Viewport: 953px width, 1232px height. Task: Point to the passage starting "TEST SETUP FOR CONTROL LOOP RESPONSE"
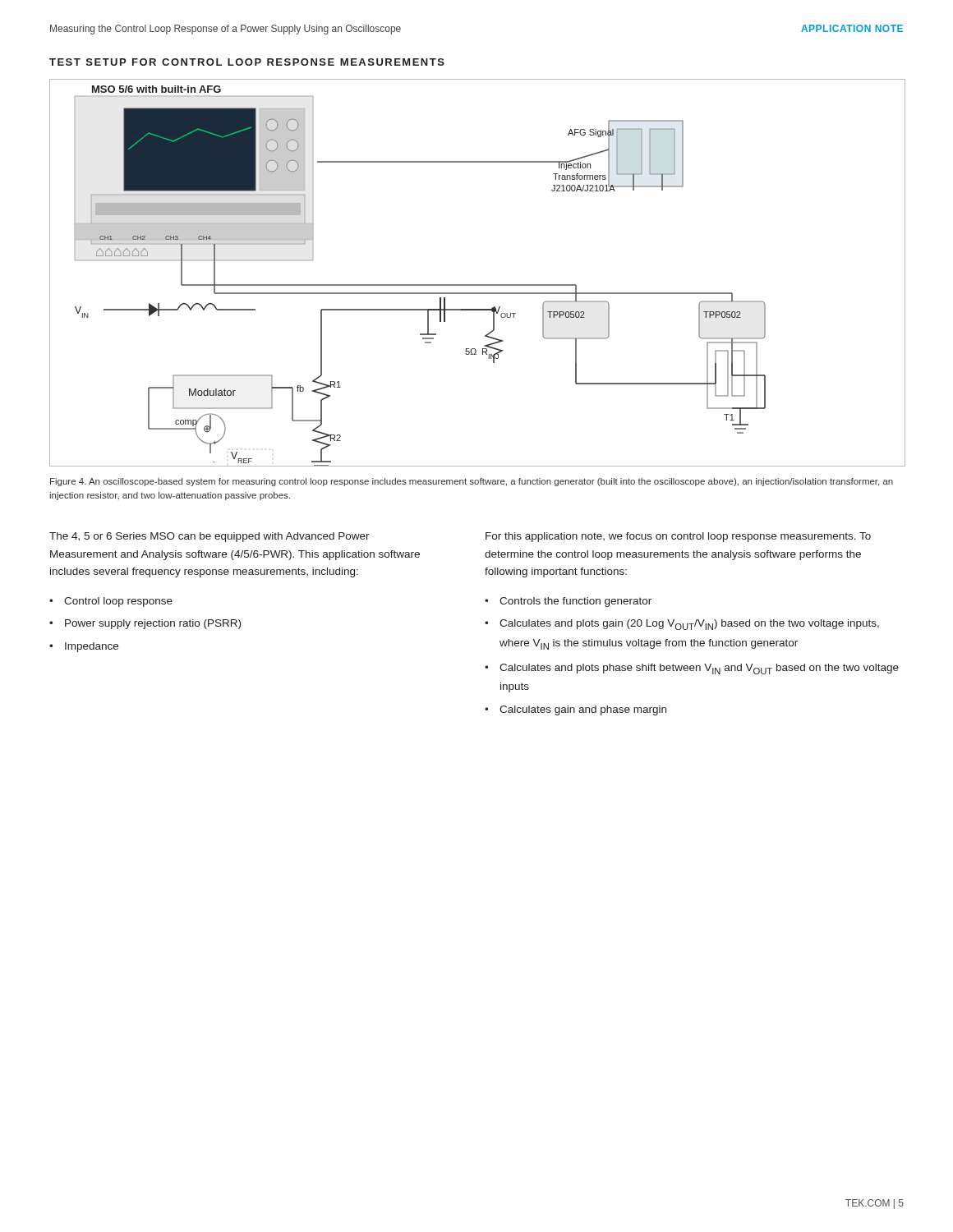tap(247, 62)
